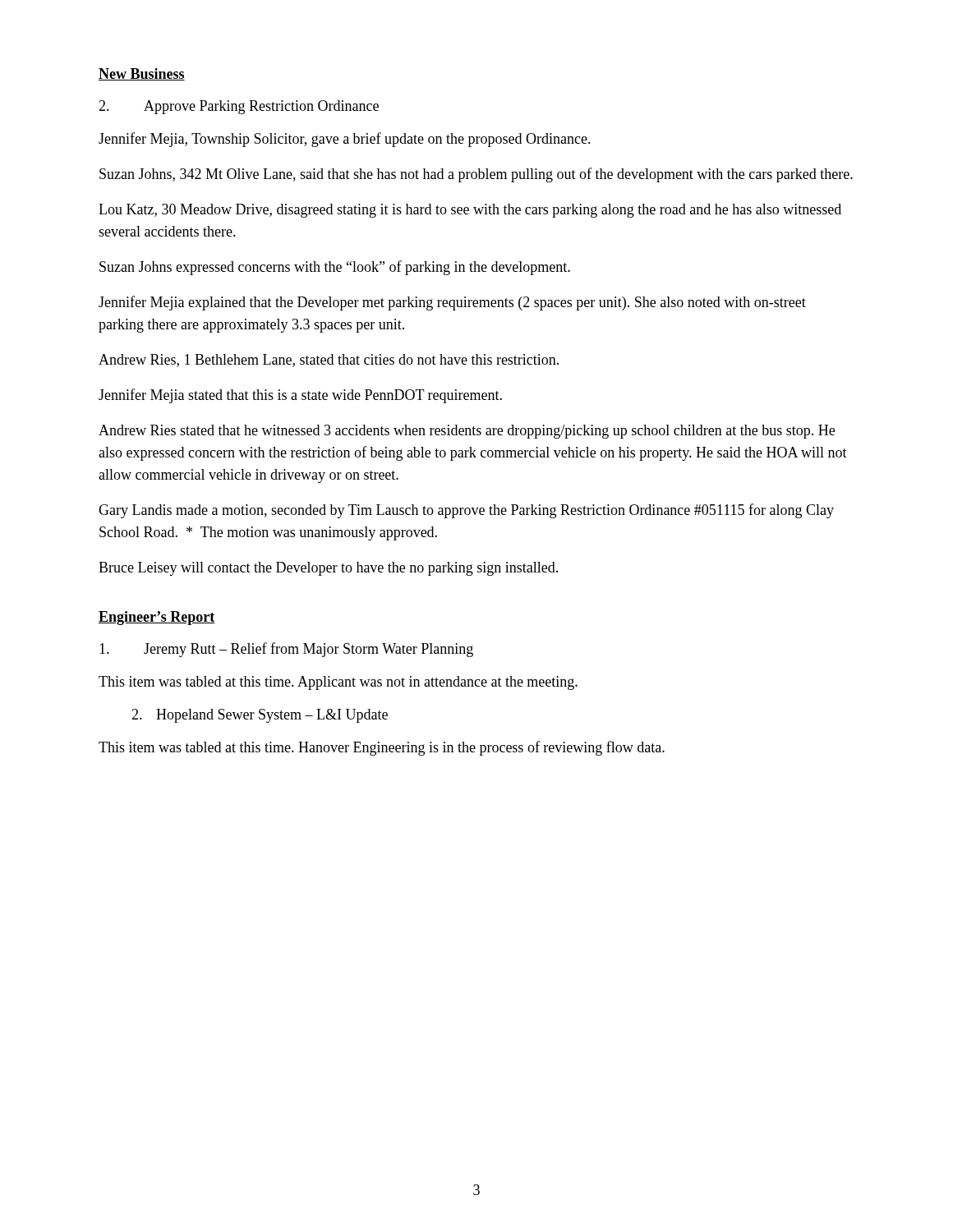Viewport: 953px width, 1232px height.
Task: Select the text block that reads "Suzan Johns, 342 Mt Olive"
Action: (x=476, y=174)
